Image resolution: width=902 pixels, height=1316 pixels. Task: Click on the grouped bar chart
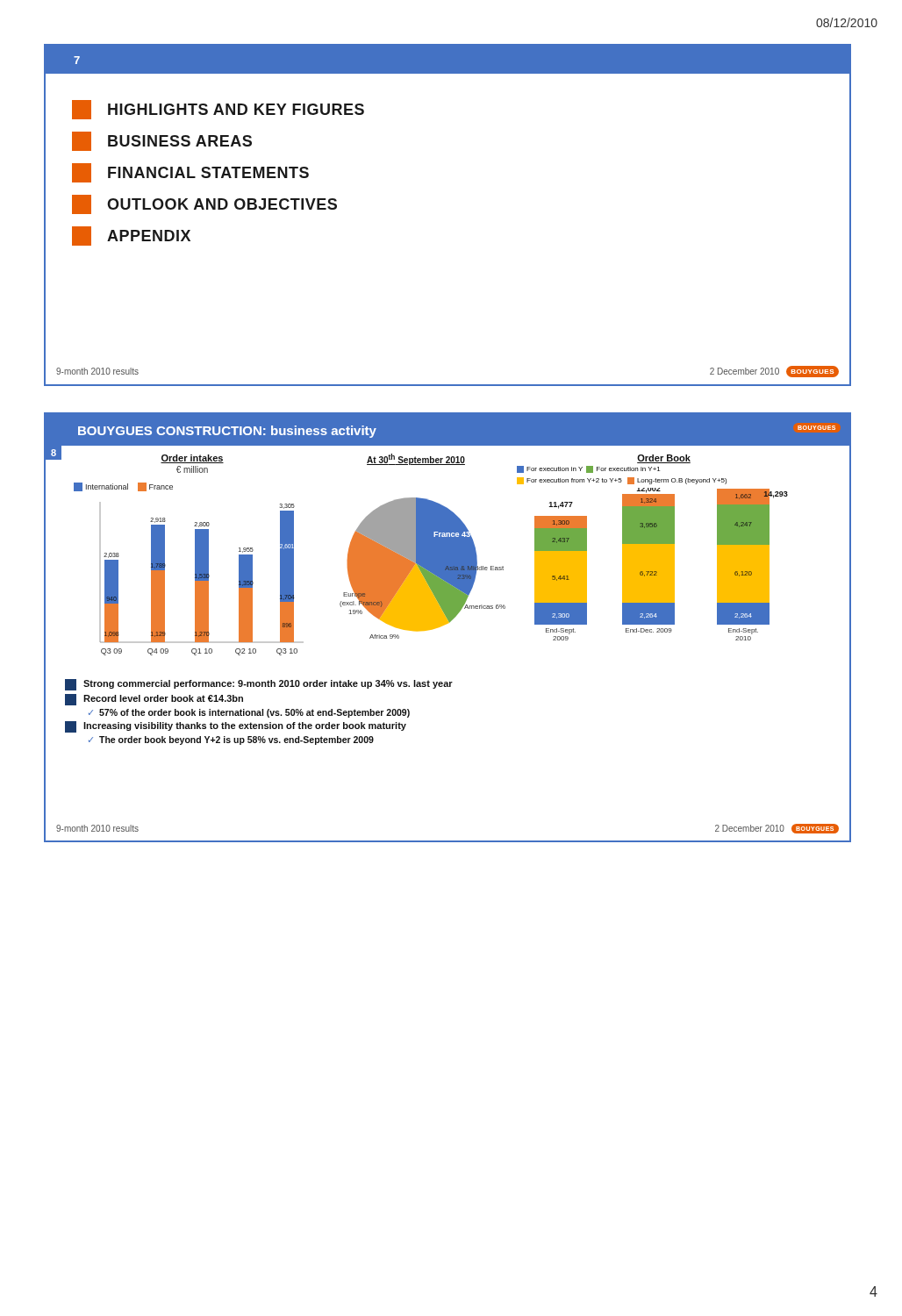coord(447,627)
